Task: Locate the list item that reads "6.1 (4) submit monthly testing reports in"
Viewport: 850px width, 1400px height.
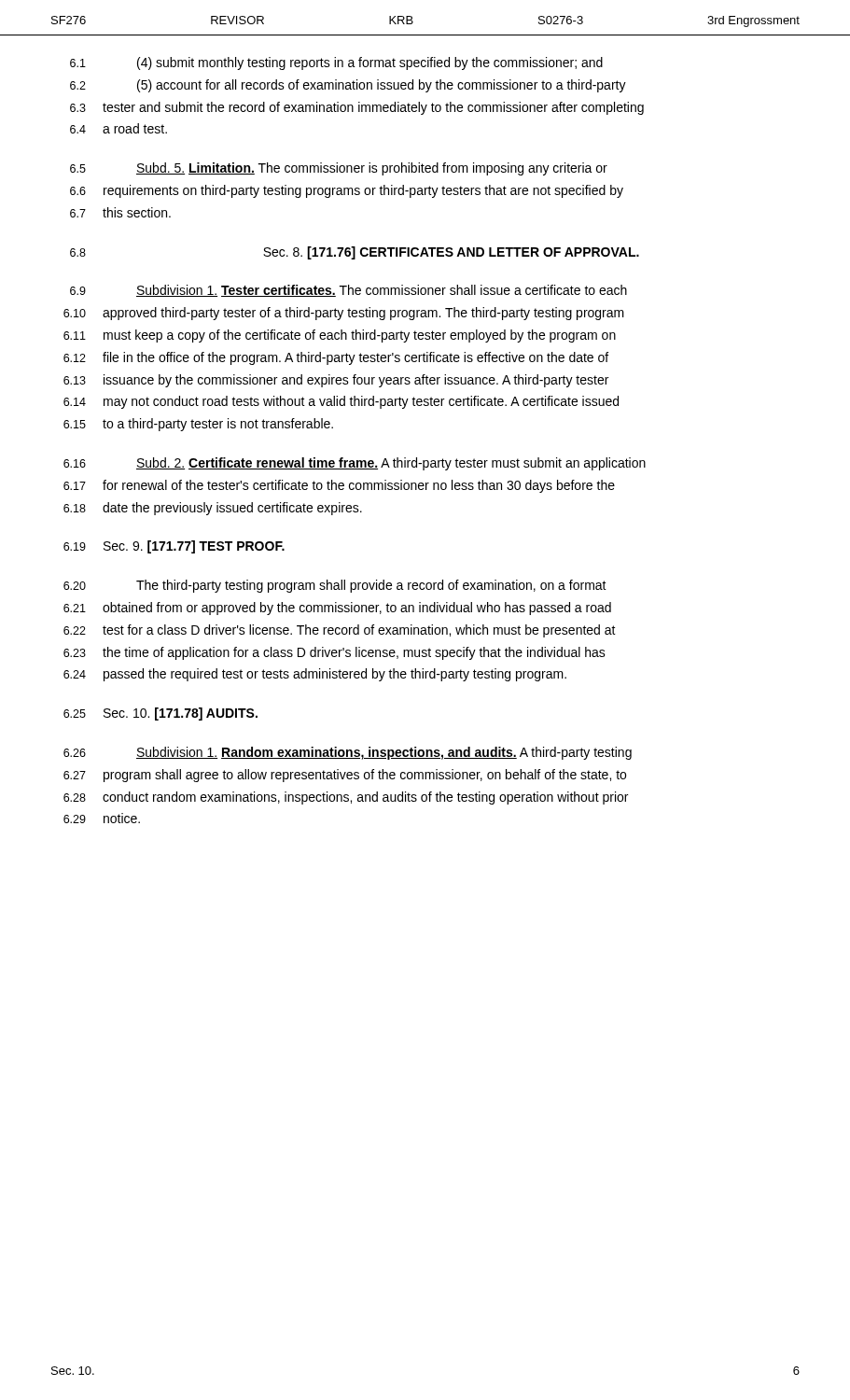Action: 425,63
